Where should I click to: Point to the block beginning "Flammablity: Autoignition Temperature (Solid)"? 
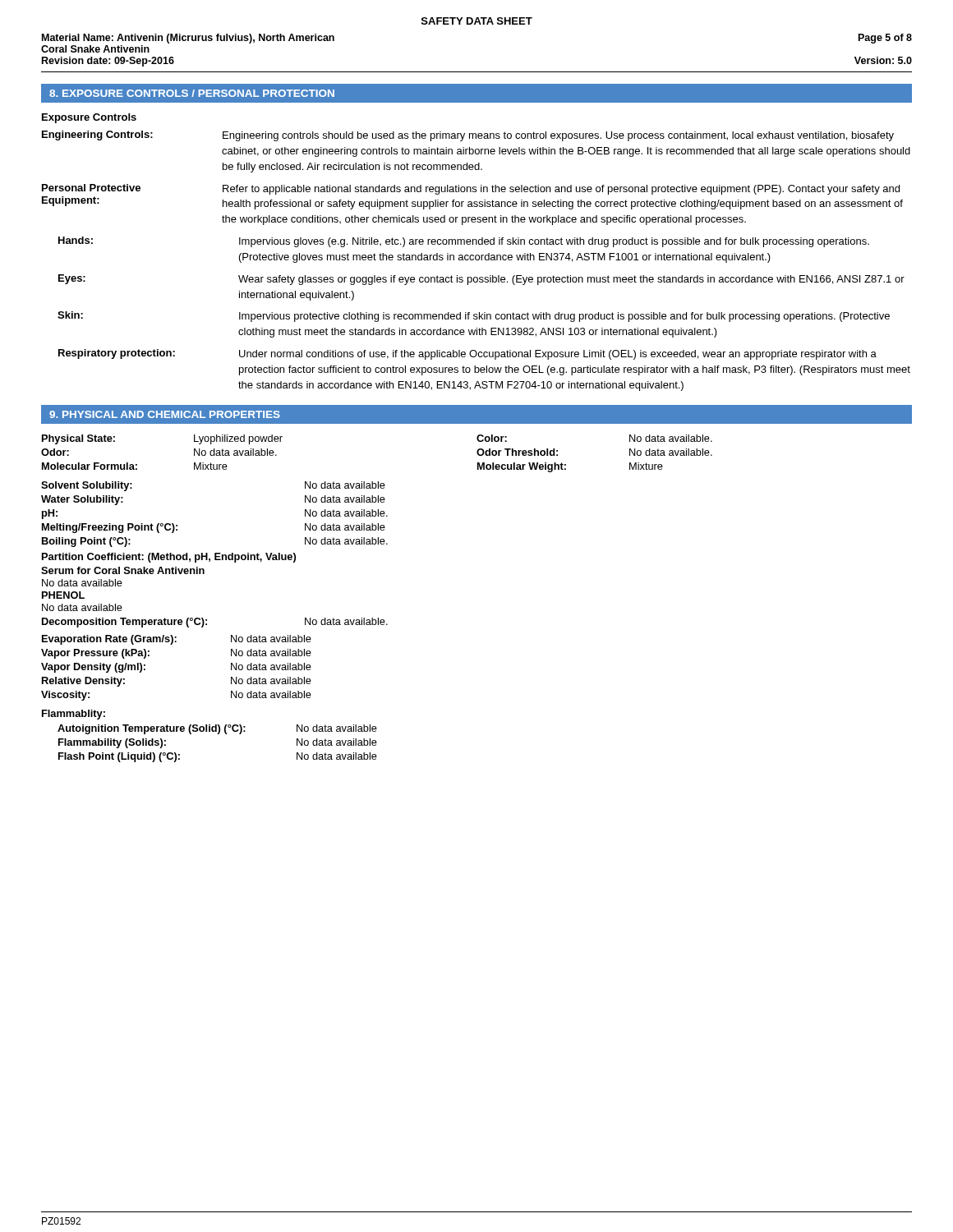click(x=74, y=715)
